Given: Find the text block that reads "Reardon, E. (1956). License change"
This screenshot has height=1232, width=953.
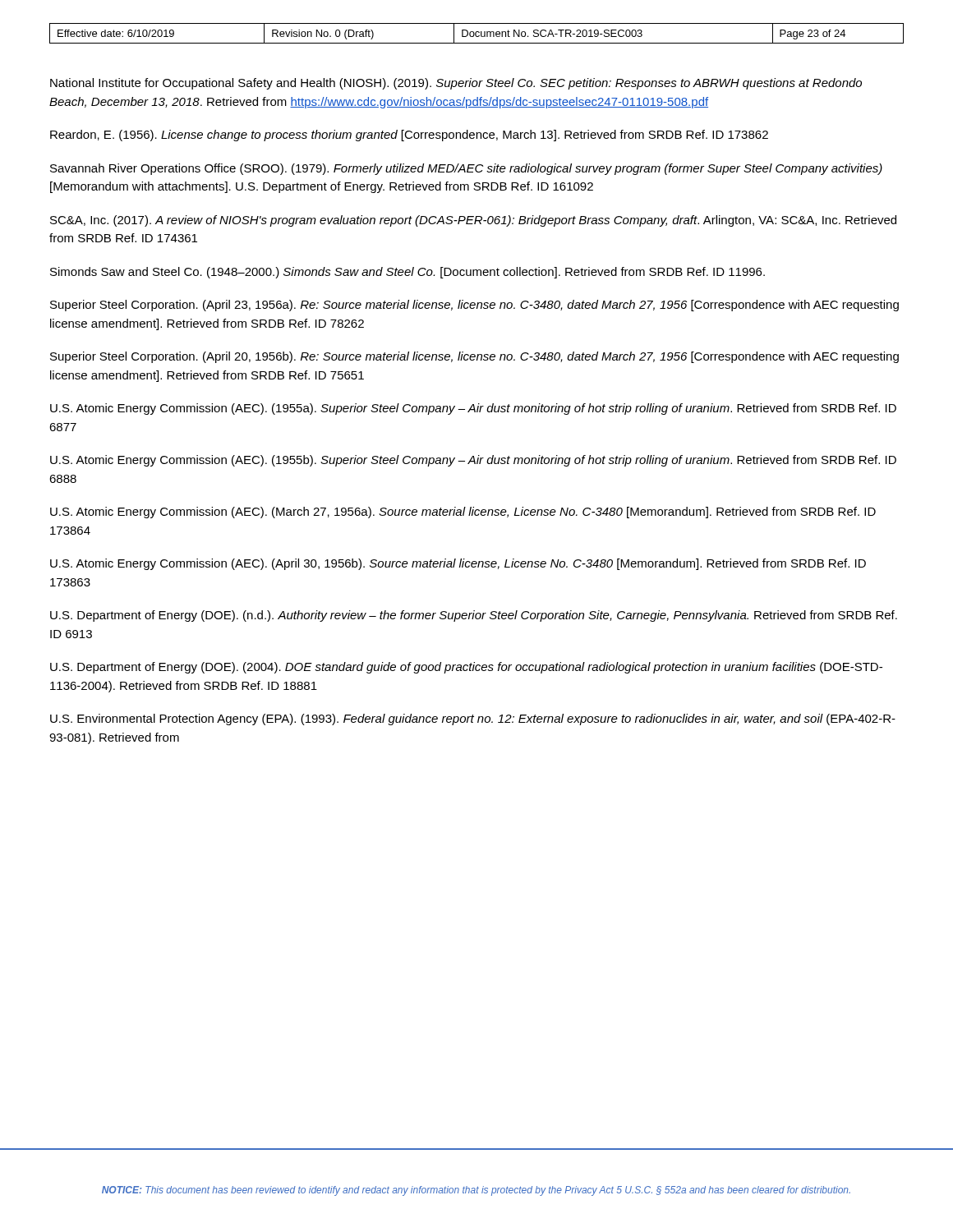Looking at the screenshot, I should [409, 134].
